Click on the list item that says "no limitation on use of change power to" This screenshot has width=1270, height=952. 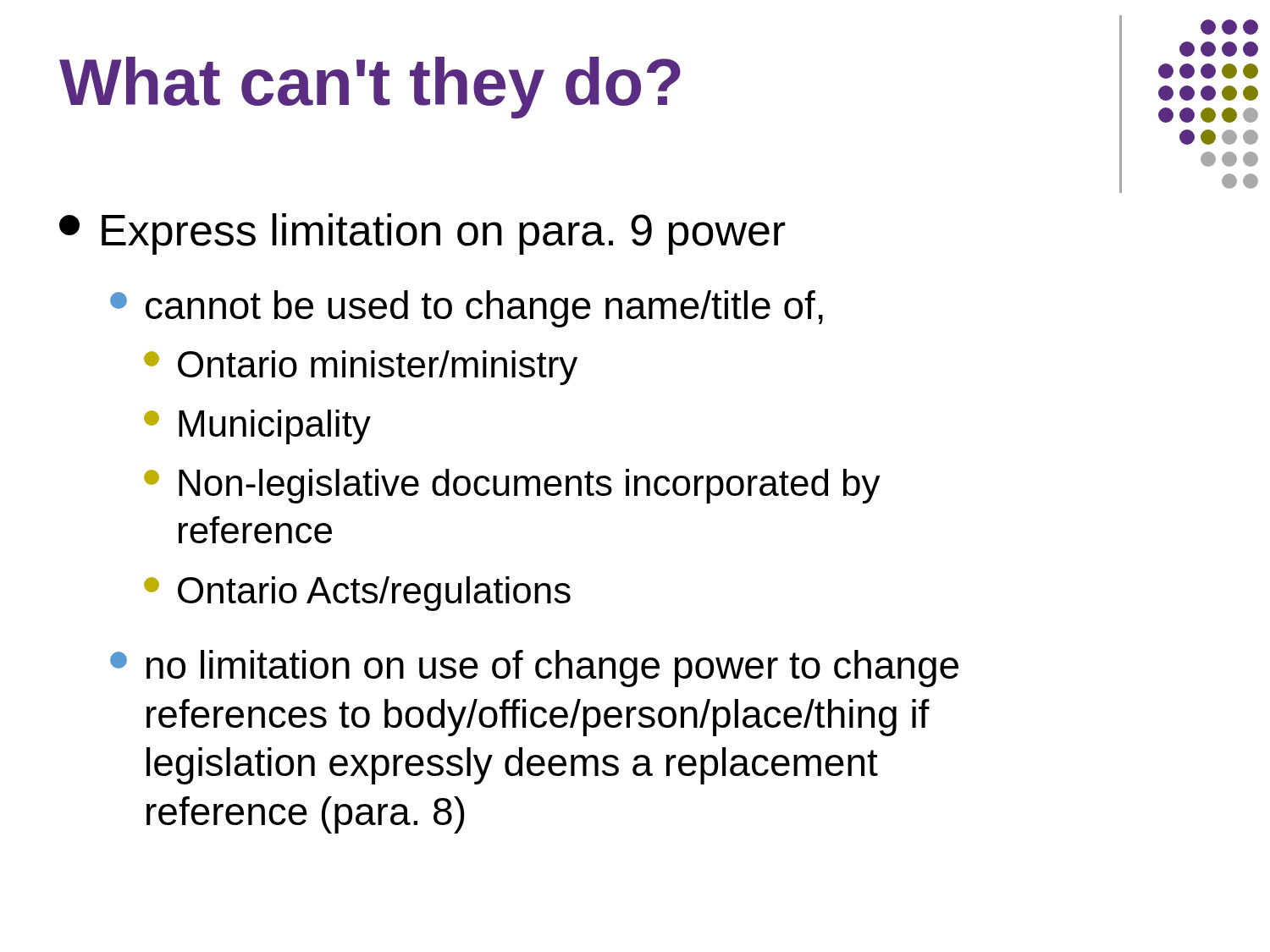tap(535, 739)
